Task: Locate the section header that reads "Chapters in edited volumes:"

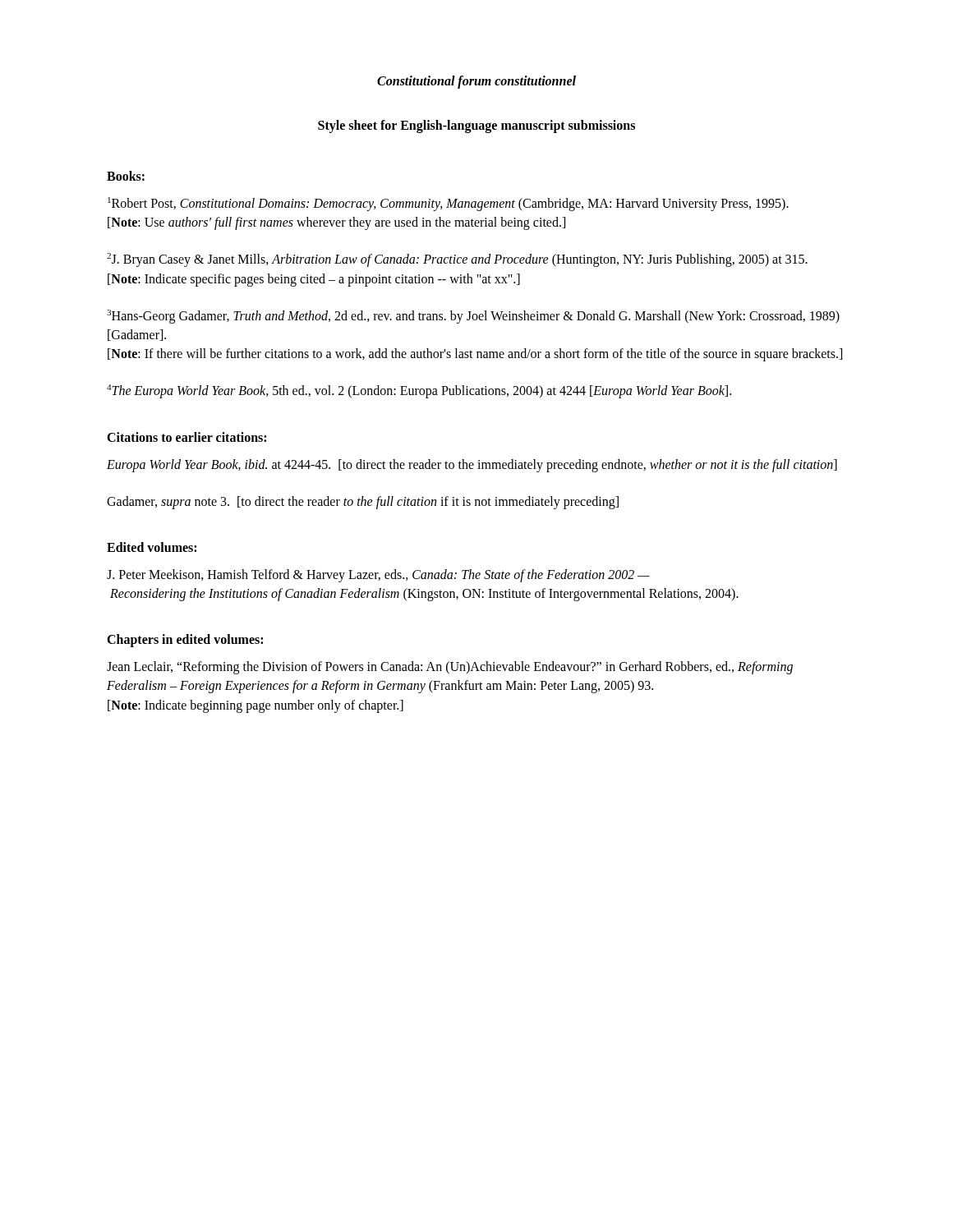Action: 186,640
